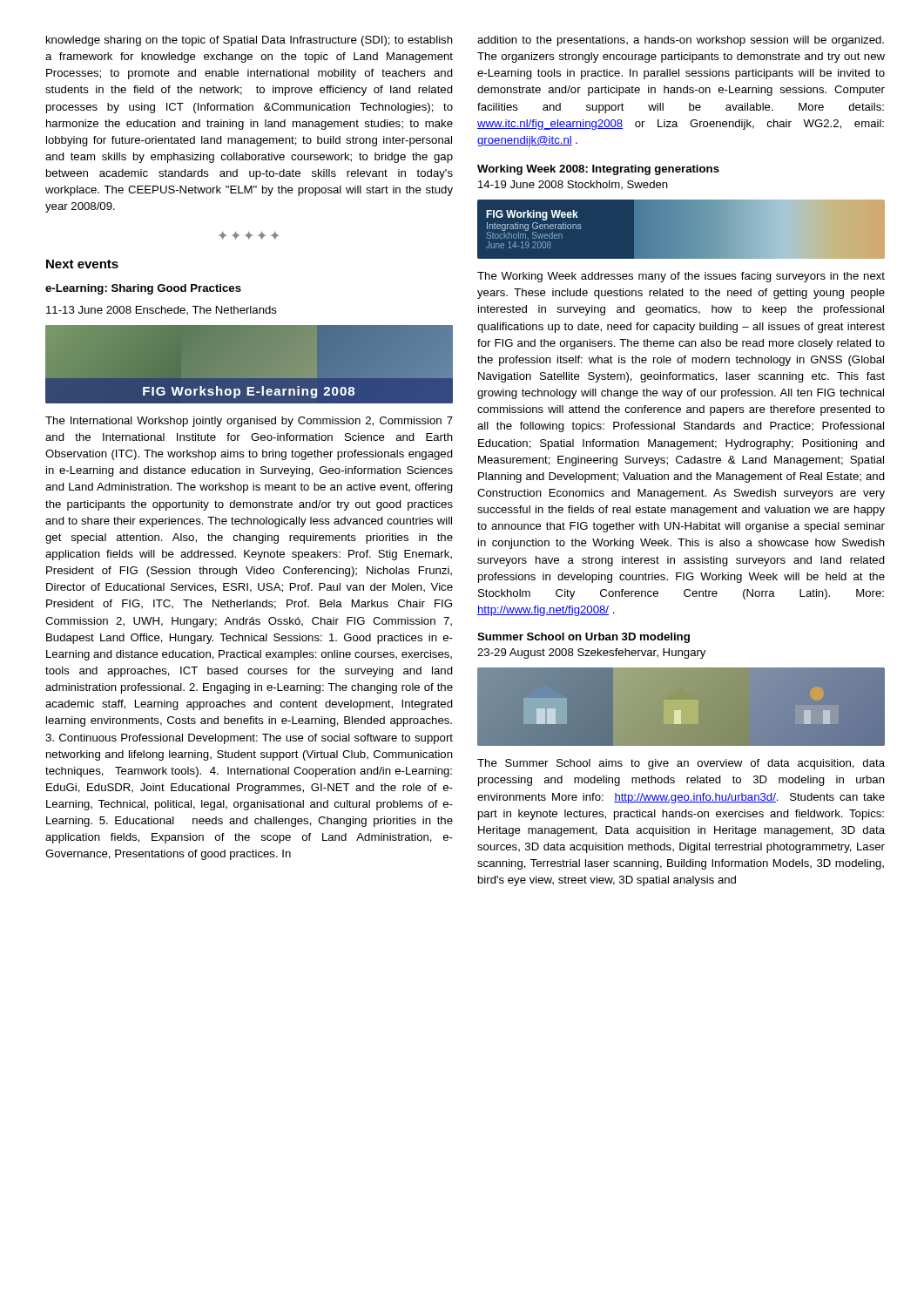This screenshot has width=924, height=1307.
Task: Point to the block beginning "The Working Week addresses many of the issues"
Action: coord(681,443)
